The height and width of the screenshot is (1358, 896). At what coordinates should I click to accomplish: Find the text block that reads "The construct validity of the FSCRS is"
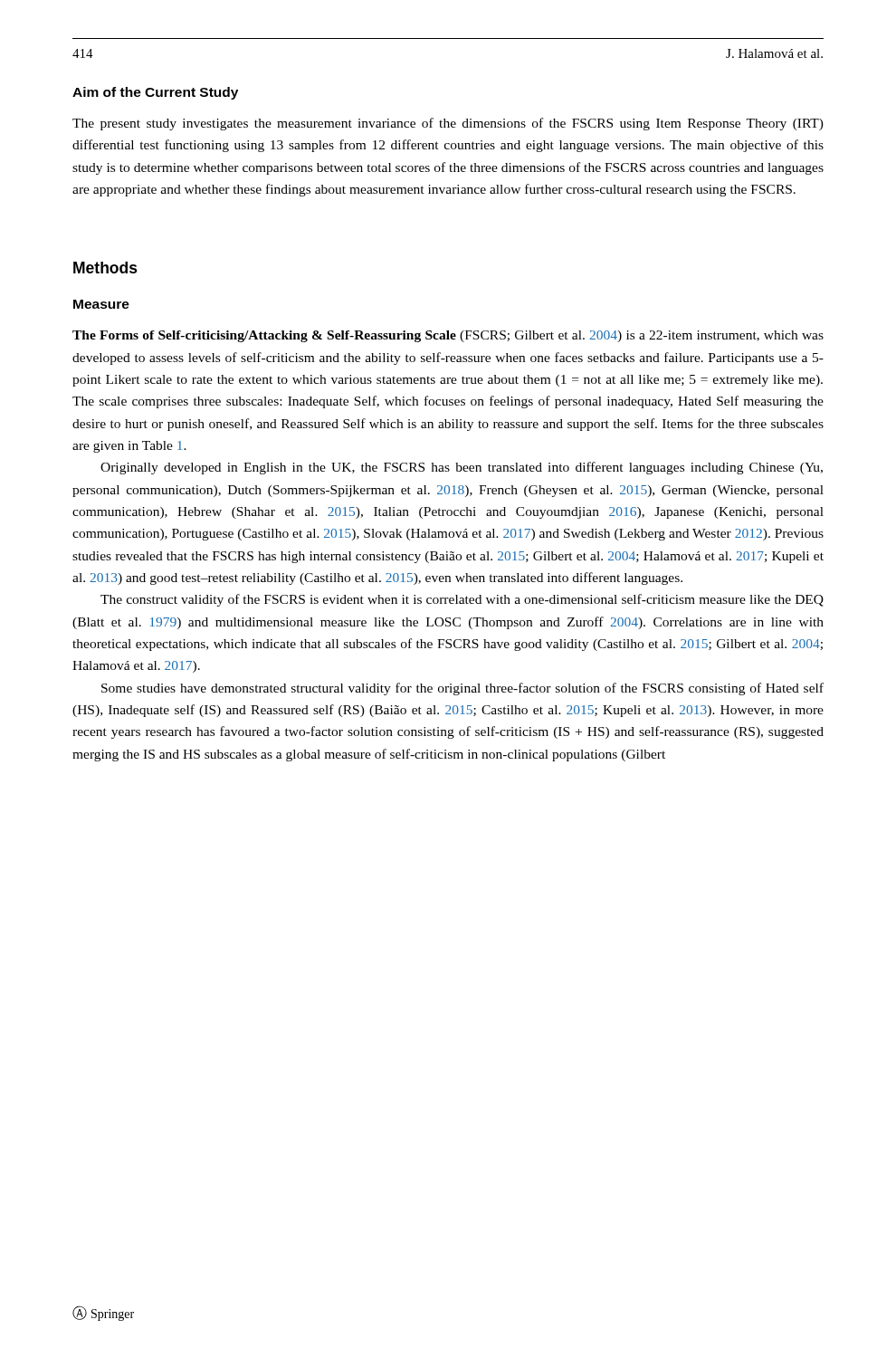pyautogui.click(x=448, y=632)
